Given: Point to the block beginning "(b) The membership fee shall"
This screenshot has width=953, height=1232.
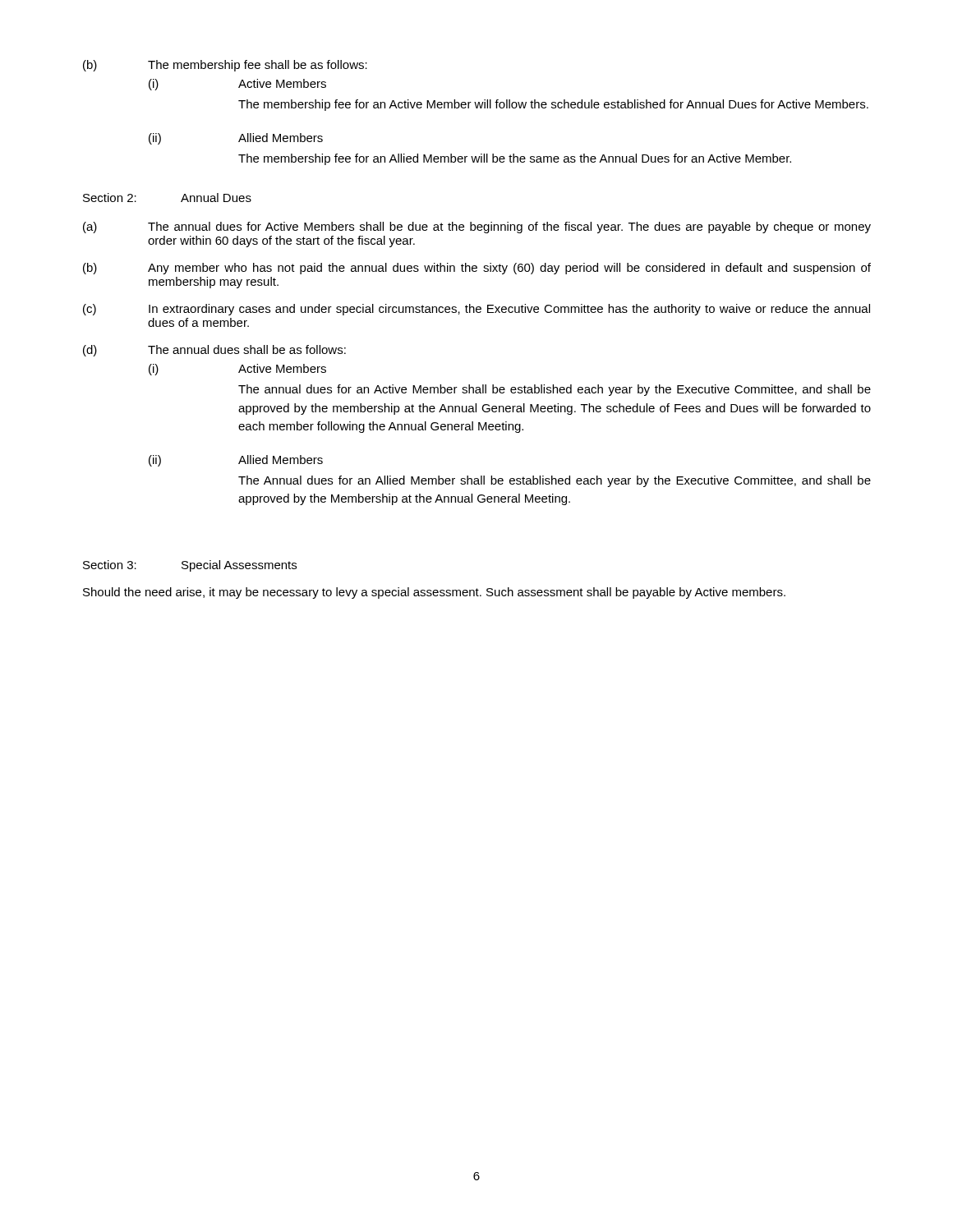Looking at the screenshot, I should (225, 66).
